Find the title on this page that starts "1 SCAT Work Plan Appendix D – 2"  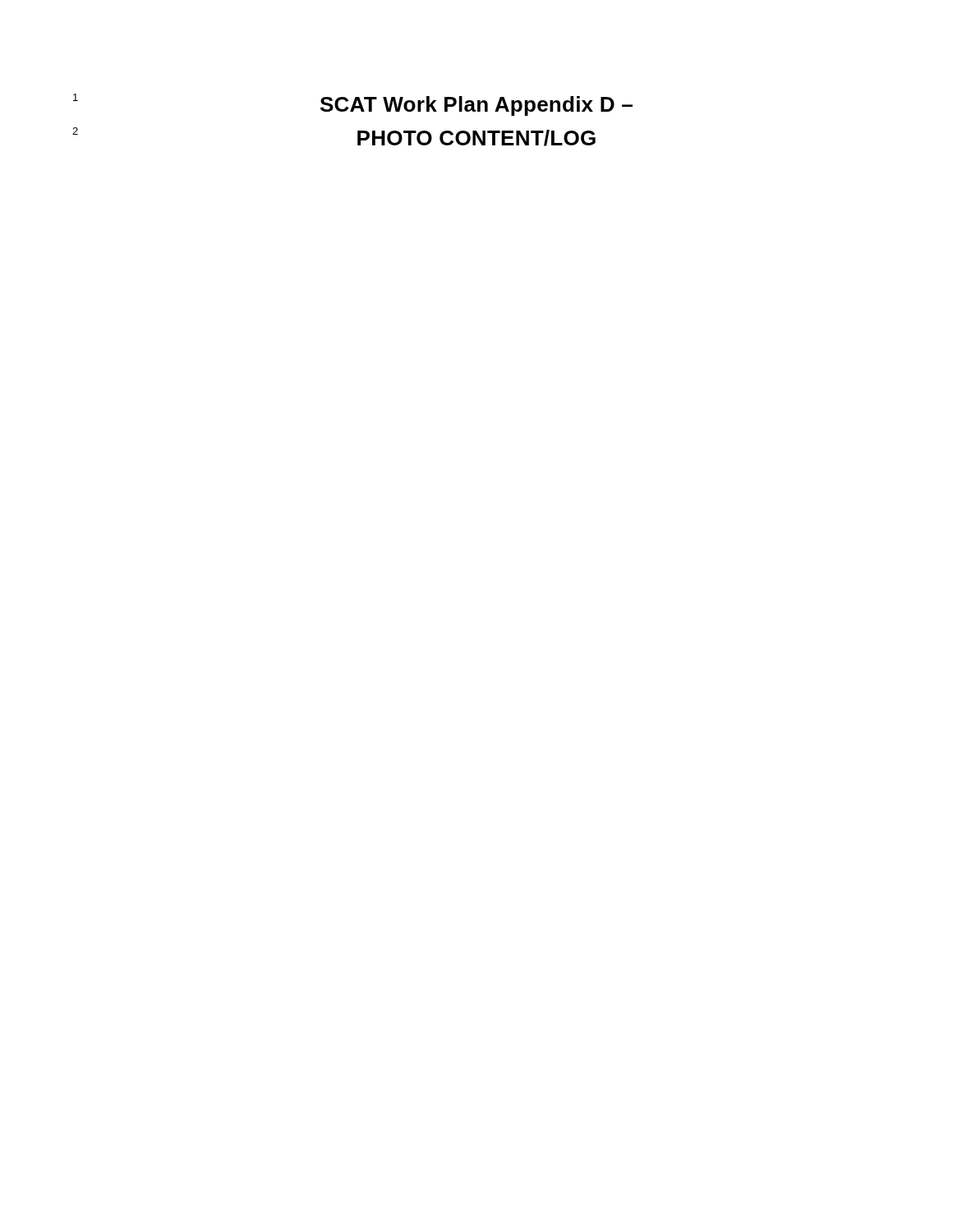pos(476,122)
